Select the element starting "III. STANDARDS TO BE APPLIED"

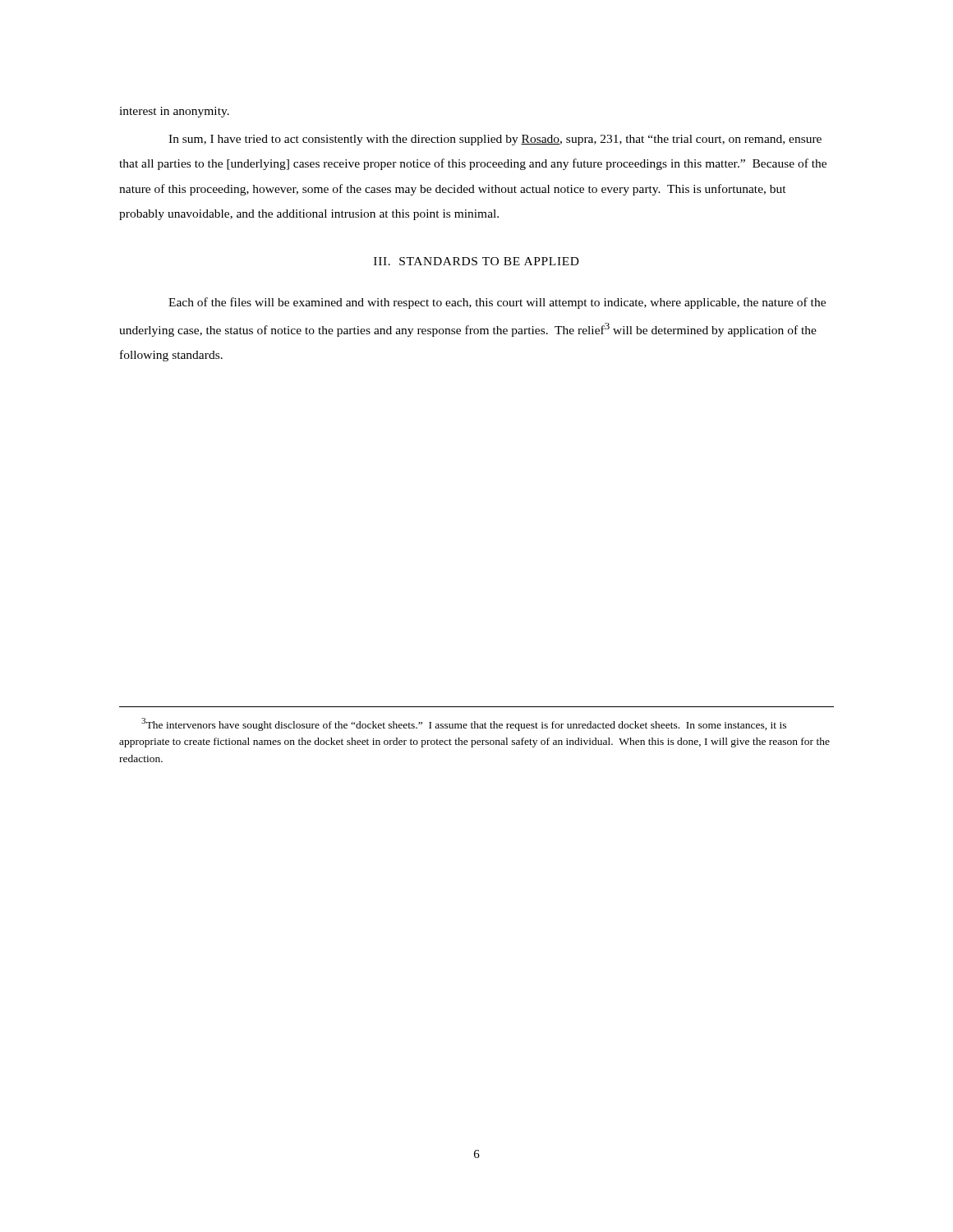click(x=476, y=261)
